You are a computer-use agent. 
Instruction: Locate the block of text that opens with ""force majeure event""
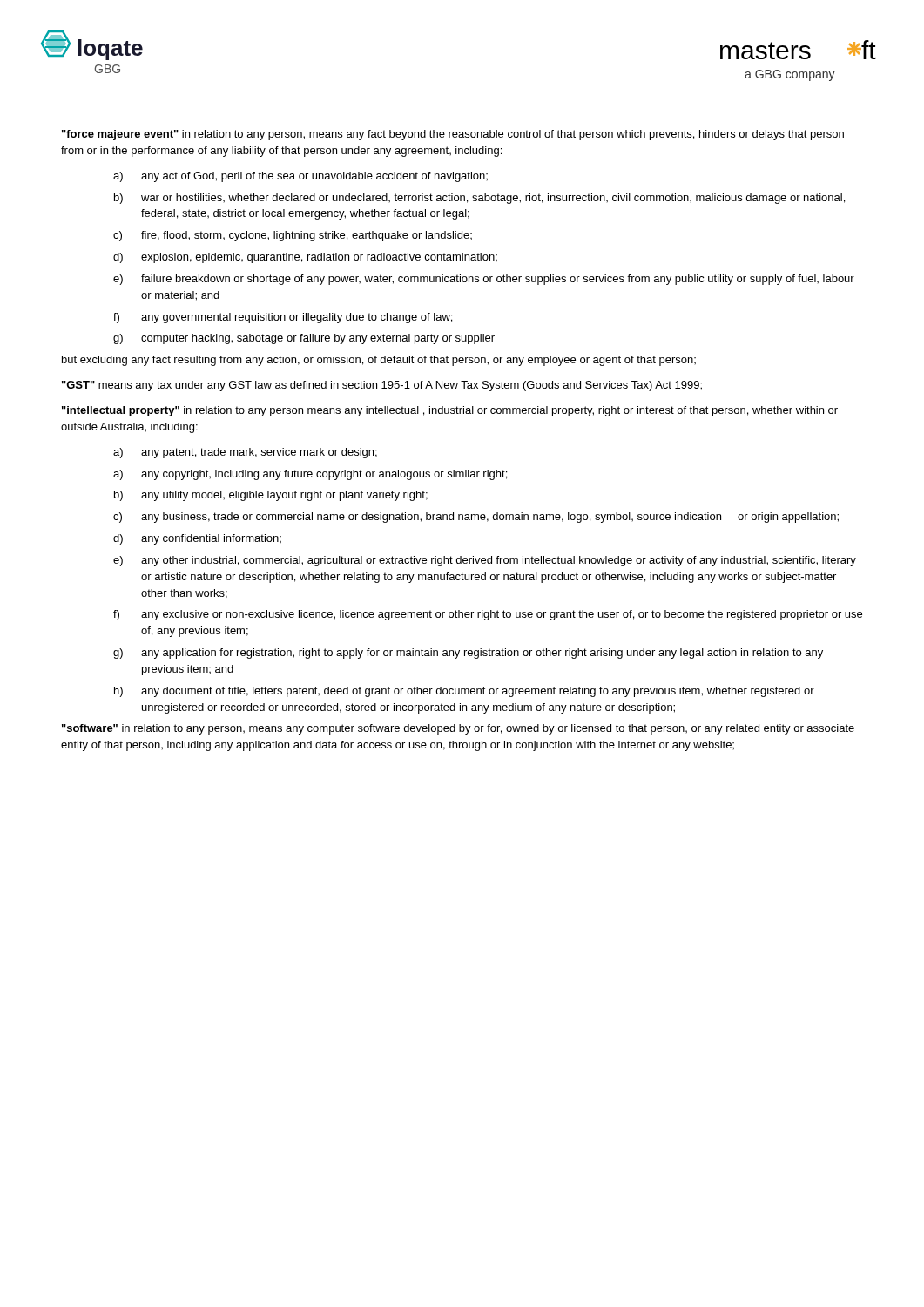[453, 142]
